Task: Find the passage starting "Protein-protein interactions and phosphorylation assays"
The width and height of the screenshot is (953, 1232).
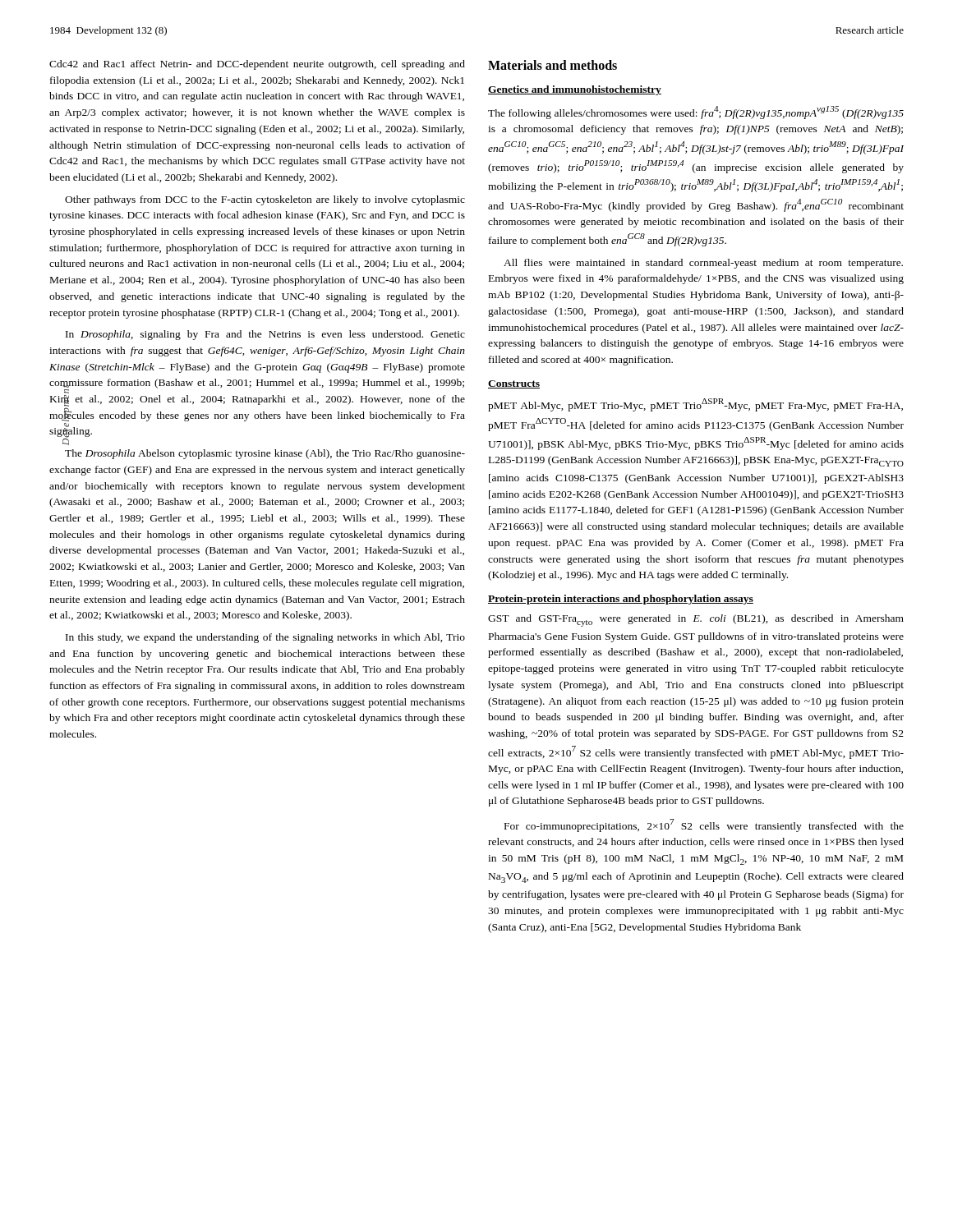Action: click(x=621, y=598)
